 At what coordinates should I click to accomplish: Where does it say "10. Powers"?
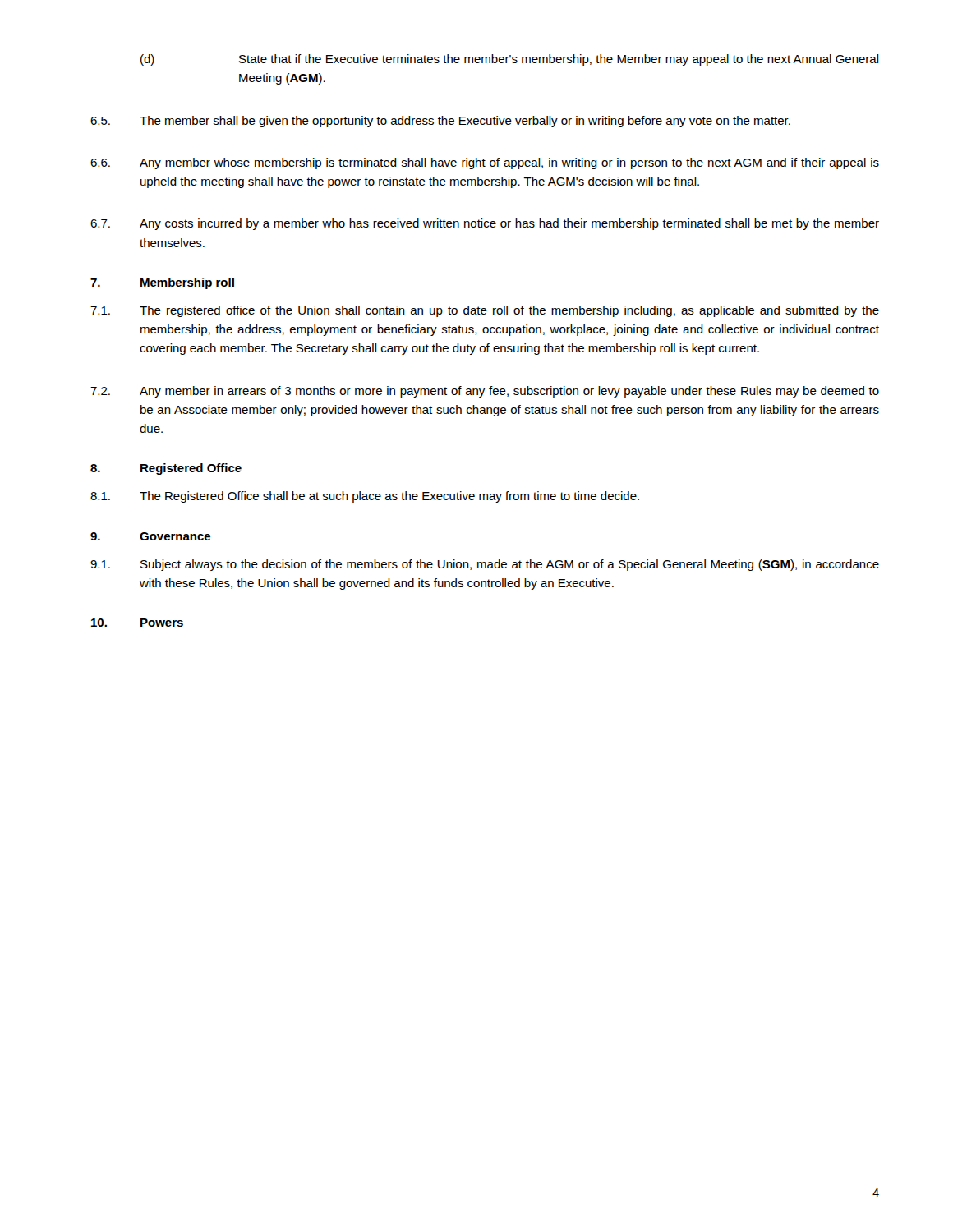(x=137, y=622)
